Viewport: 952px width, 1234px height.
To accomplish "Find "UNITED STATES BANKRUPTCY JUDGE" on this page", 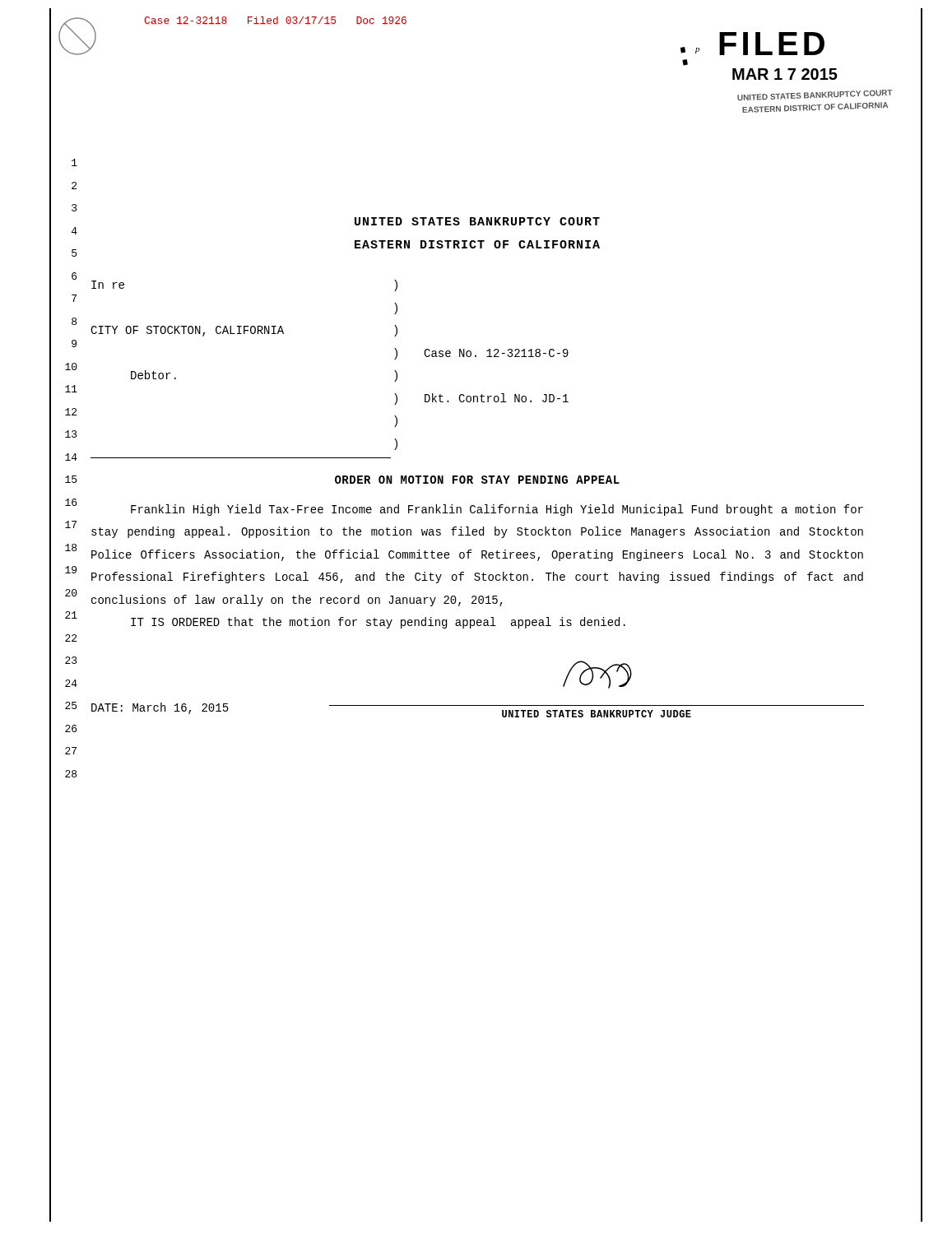I will coord(597,714).
